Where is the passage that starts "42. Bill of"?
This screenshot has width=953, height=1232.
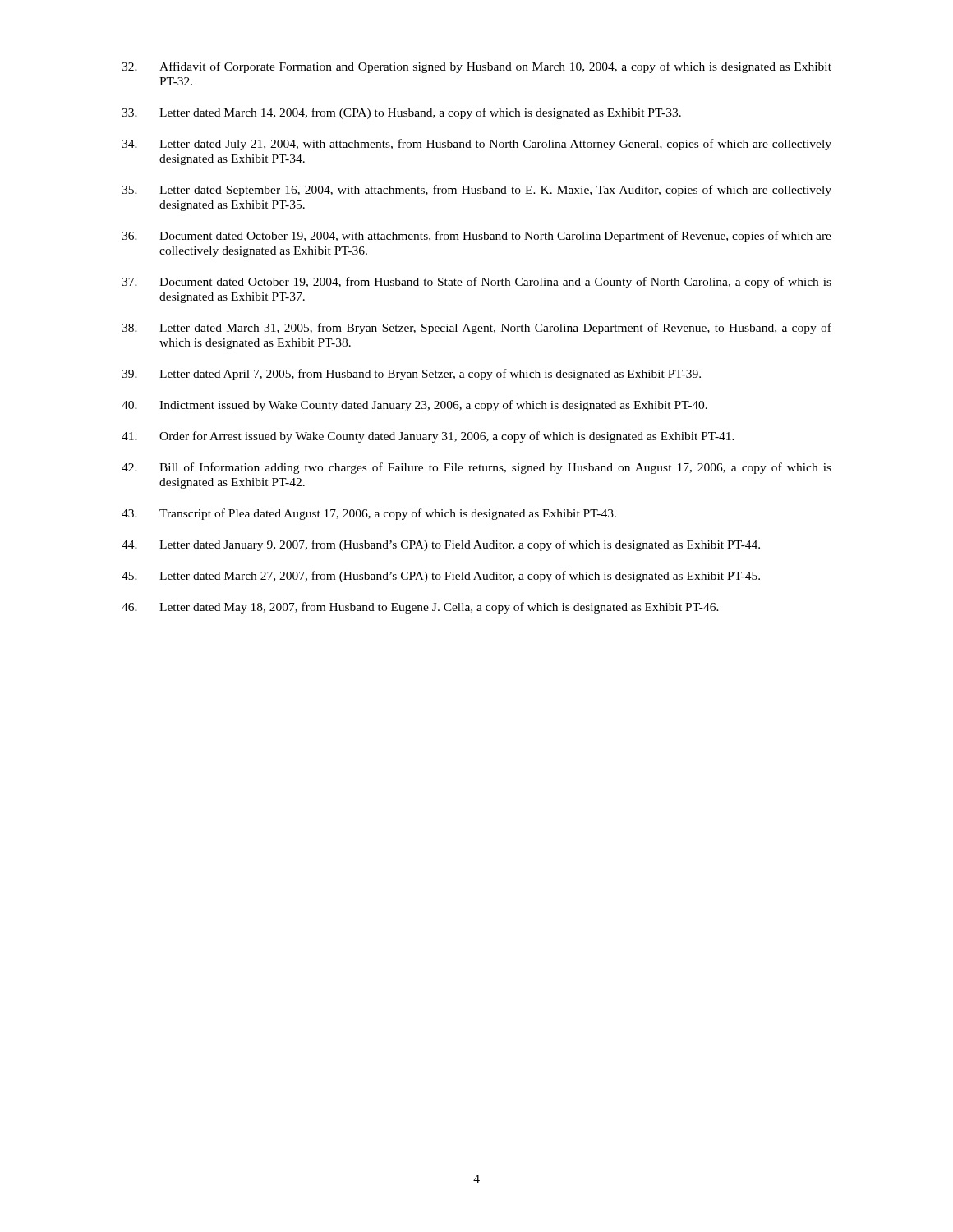click(x=476, y=475)
